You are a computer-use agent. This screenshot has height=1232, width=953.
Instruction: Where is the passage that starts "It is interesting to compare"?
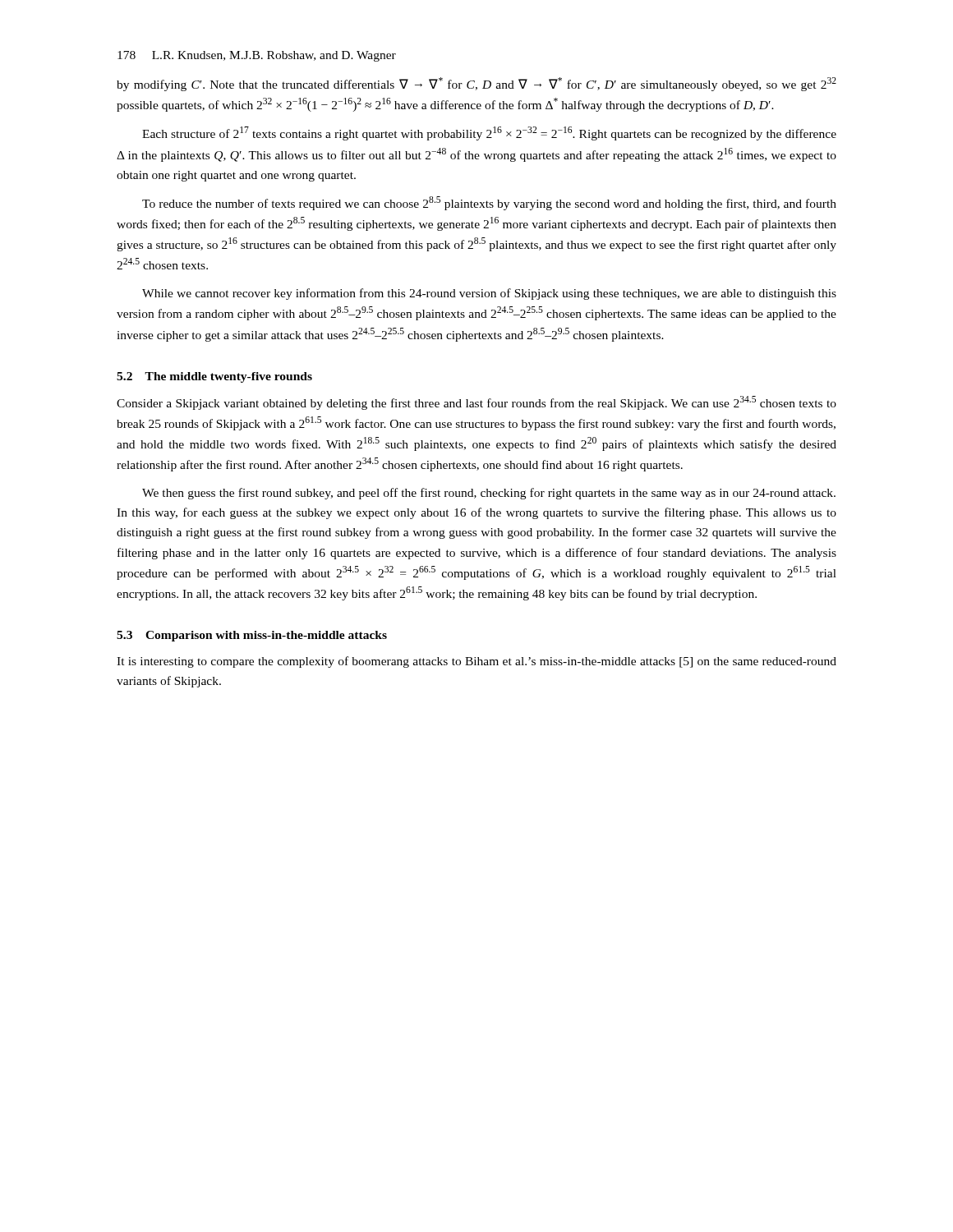pyautogui.click(x=476, y=671)
